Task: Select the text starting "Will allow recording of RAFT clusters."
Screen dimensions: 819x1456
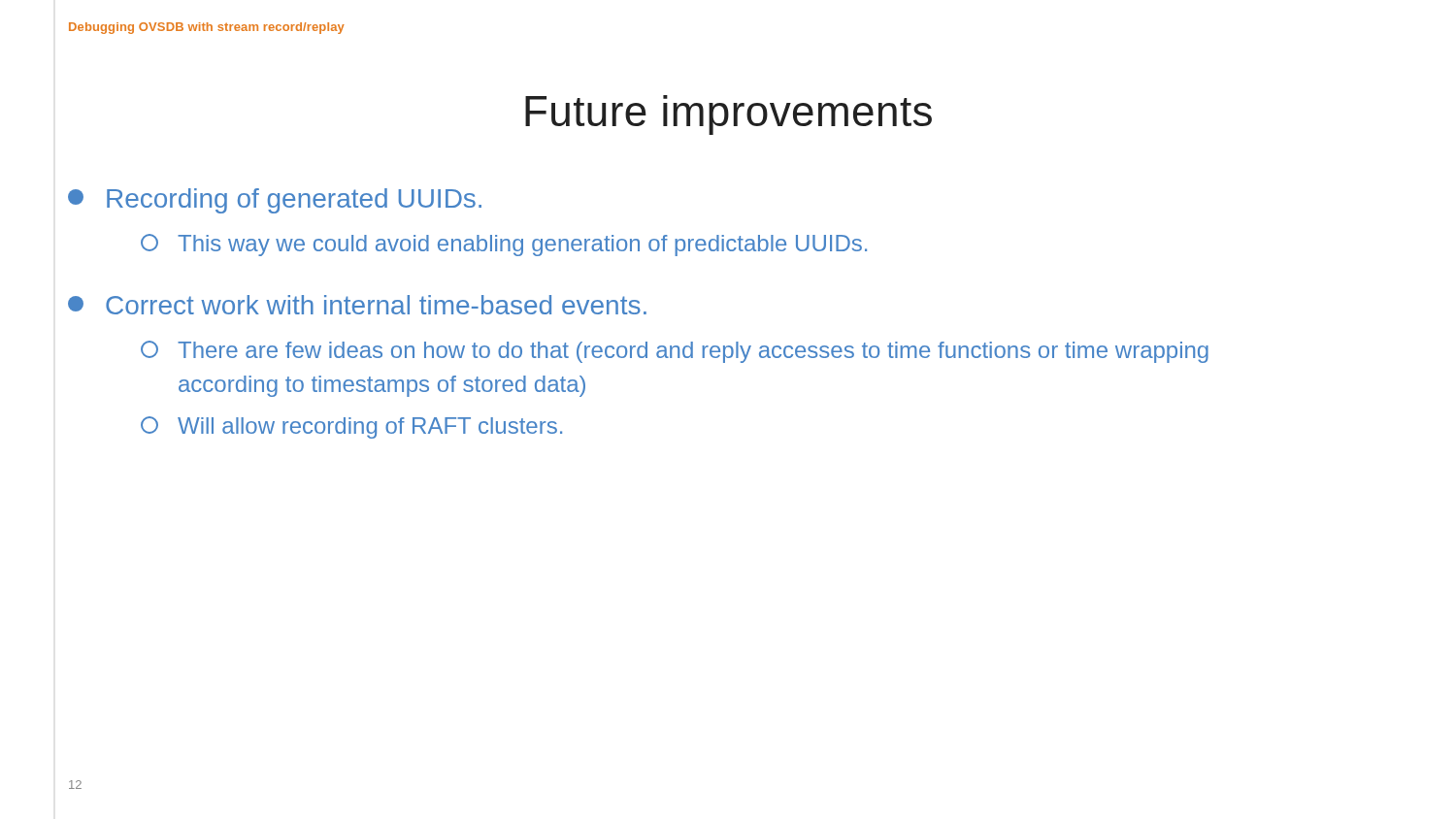Action: tap(353, 426)
